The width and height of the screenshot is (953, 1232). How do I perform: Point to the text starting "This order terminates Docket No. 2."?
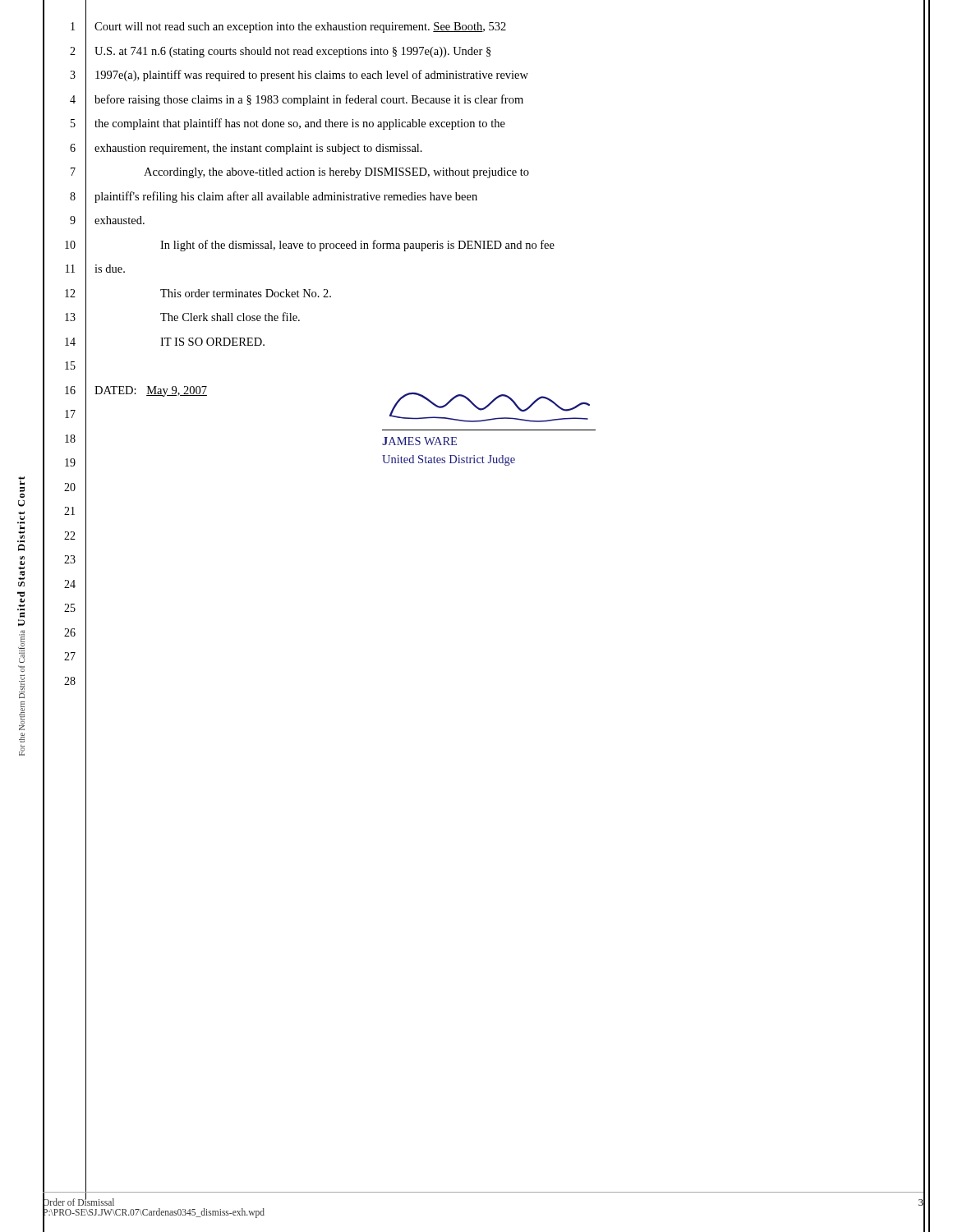246,293
